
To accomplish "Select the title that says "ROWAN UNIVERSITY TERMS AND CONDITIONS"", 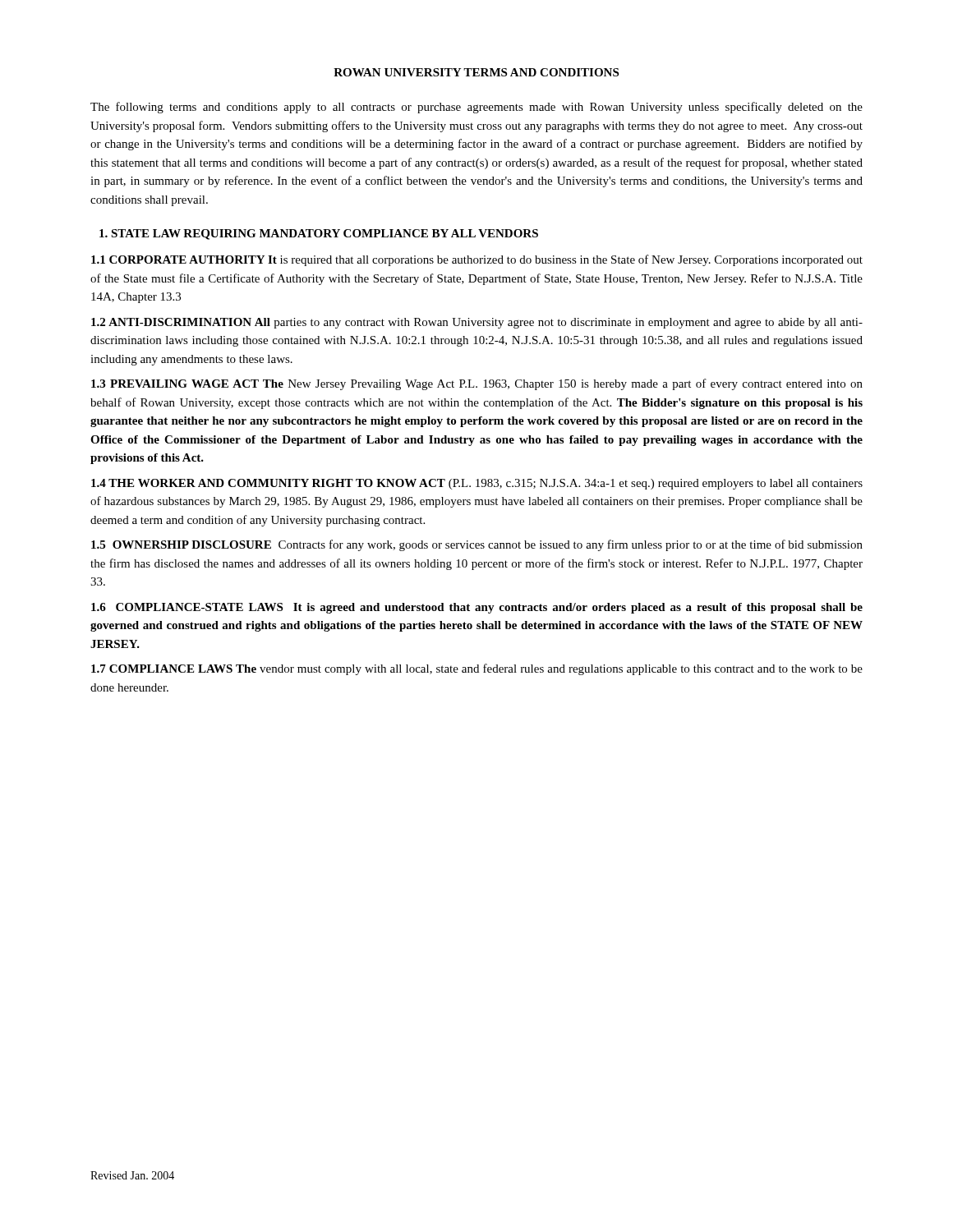I will 476,72.
